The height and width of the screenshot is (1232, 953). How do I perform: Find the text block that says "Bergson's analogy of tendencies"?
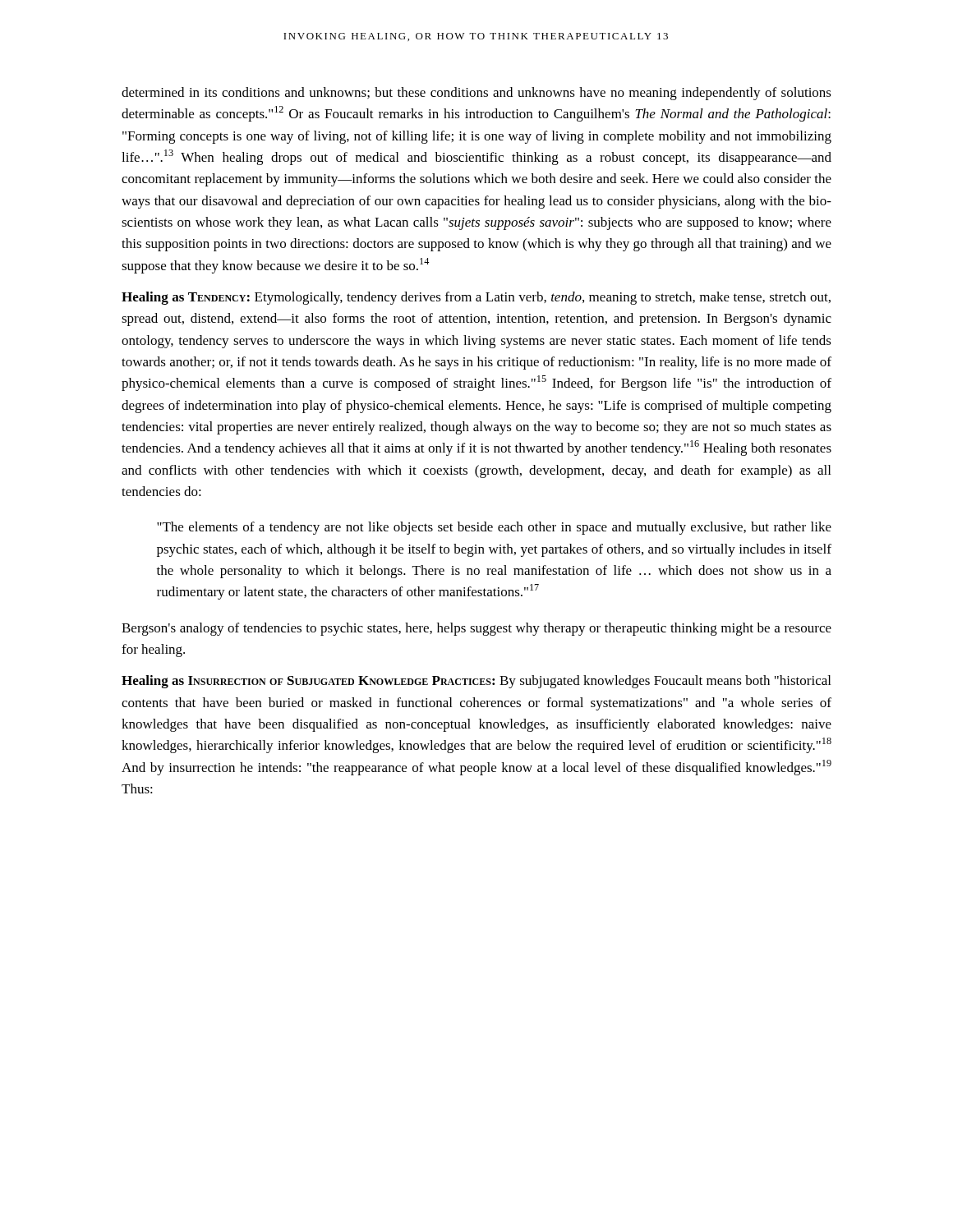[x=476, y=639]
